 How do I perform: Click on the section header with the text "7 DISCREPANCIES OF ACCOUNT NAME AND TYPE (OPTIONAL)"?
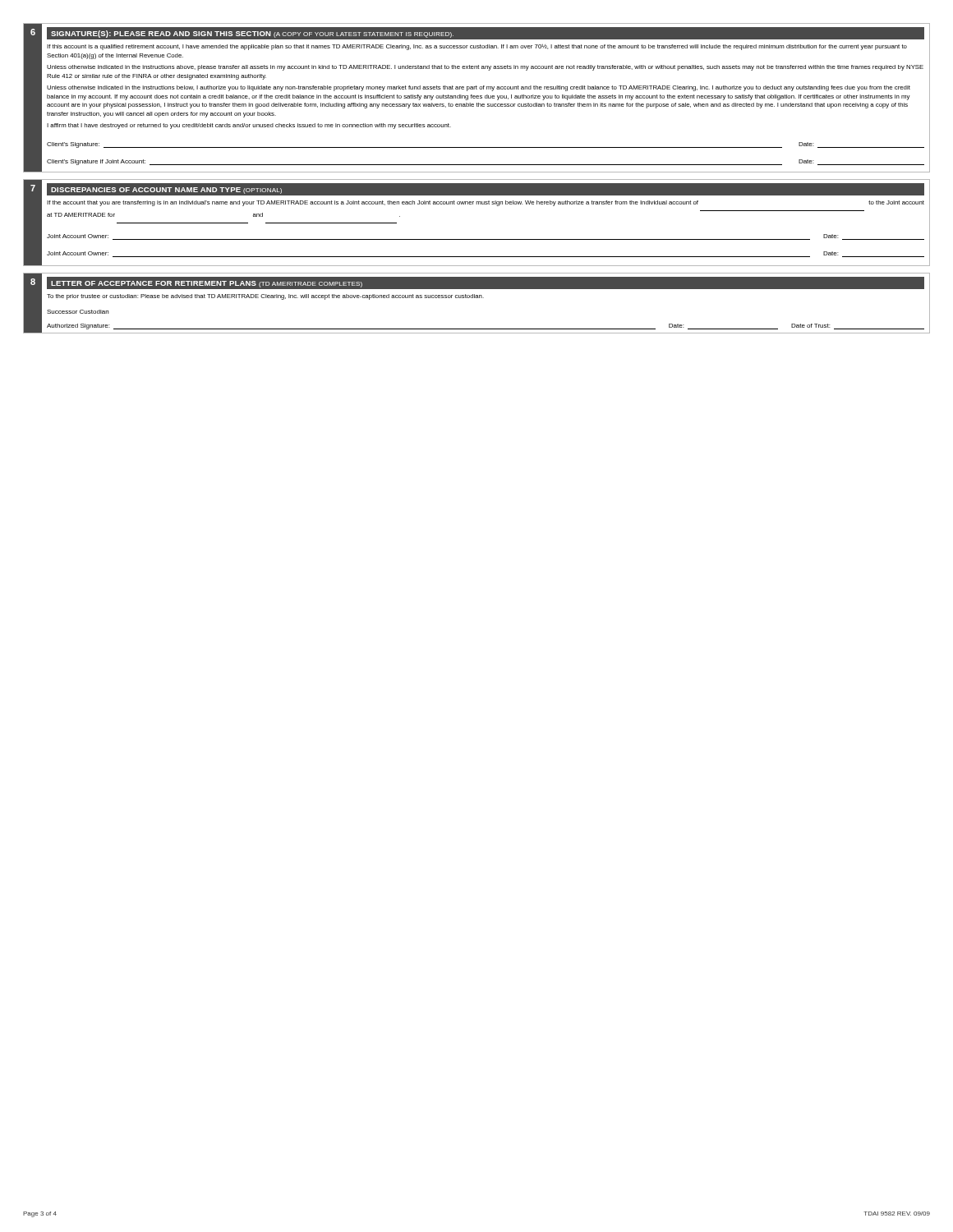point(476,222)
